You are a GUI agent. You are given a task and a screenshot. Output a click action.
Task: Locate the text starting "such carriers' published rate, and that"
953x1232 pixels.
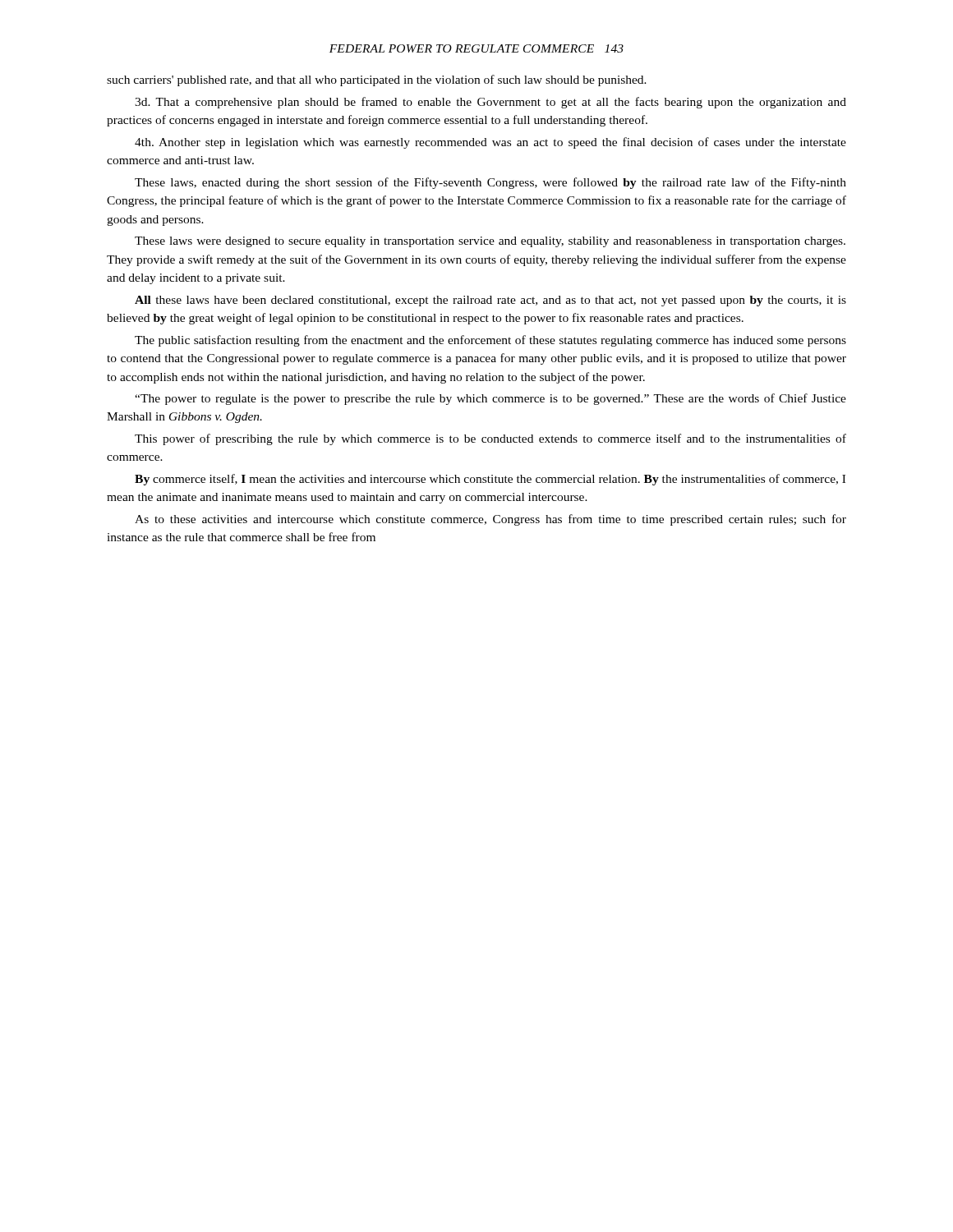coord(377,80)
